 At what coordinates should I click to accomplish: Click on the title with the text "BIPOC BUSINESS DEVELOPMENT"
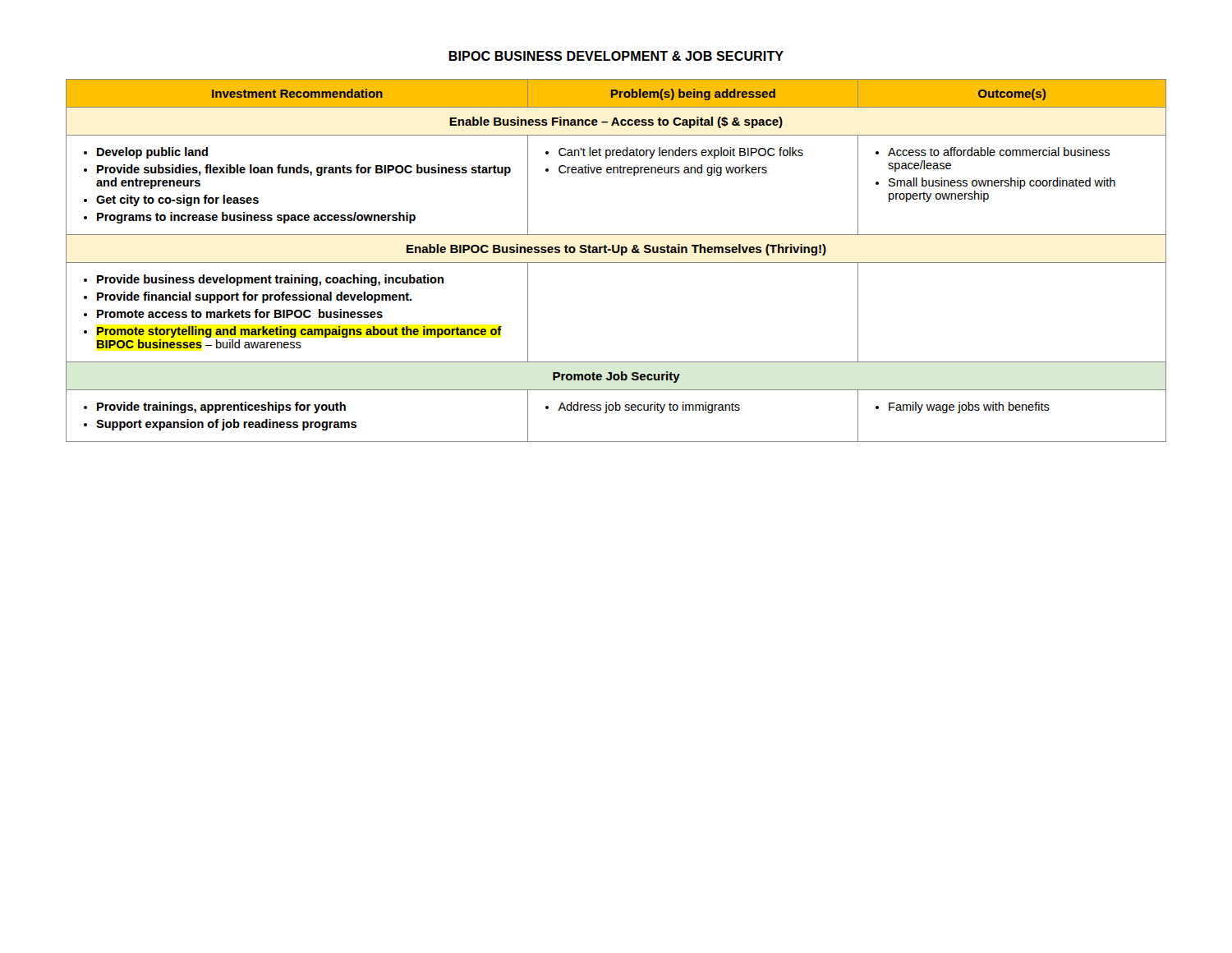[x=616, y=56]
